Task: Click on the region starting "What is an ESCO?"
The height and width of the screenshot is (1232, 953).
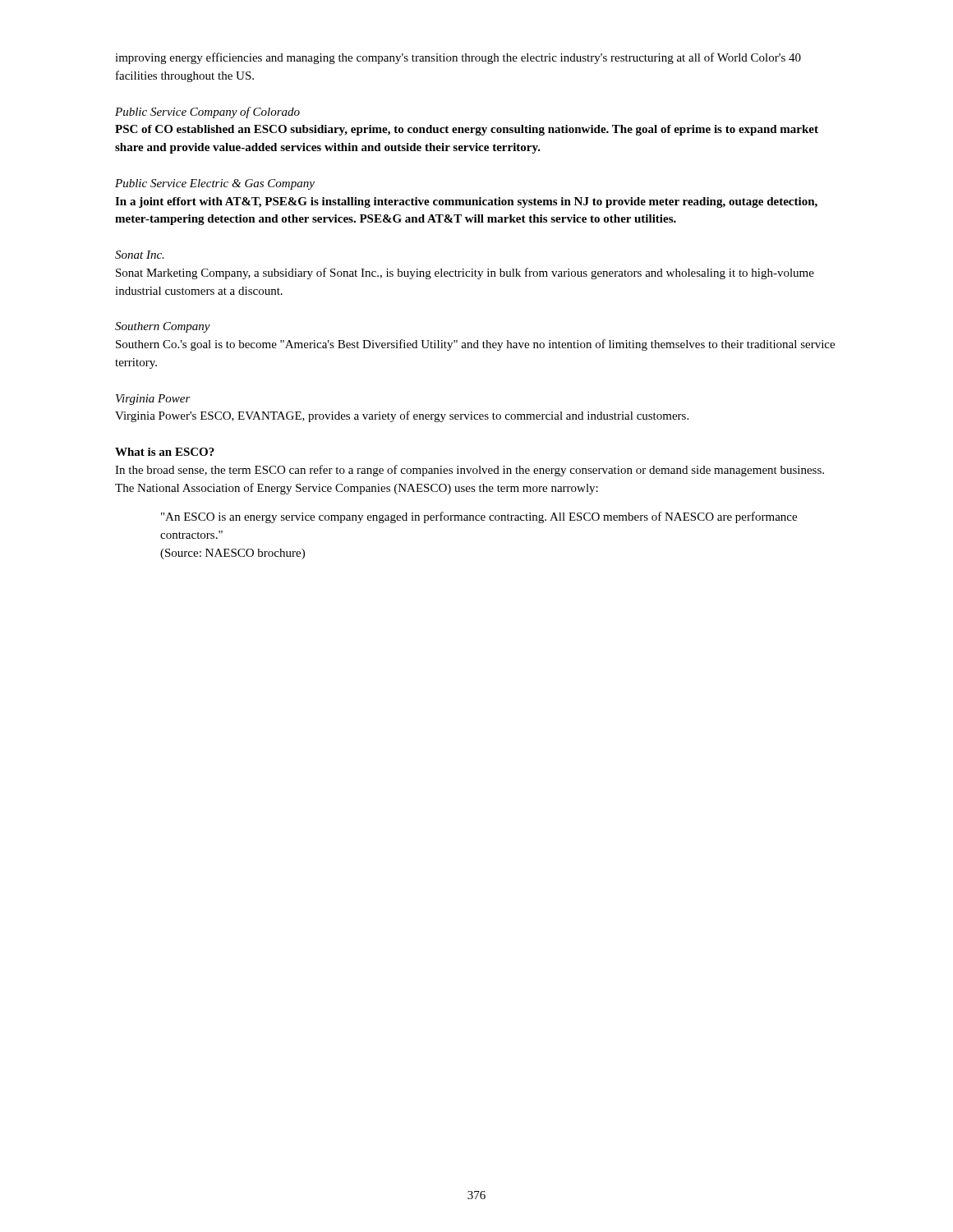Action: tap(165, 452)
